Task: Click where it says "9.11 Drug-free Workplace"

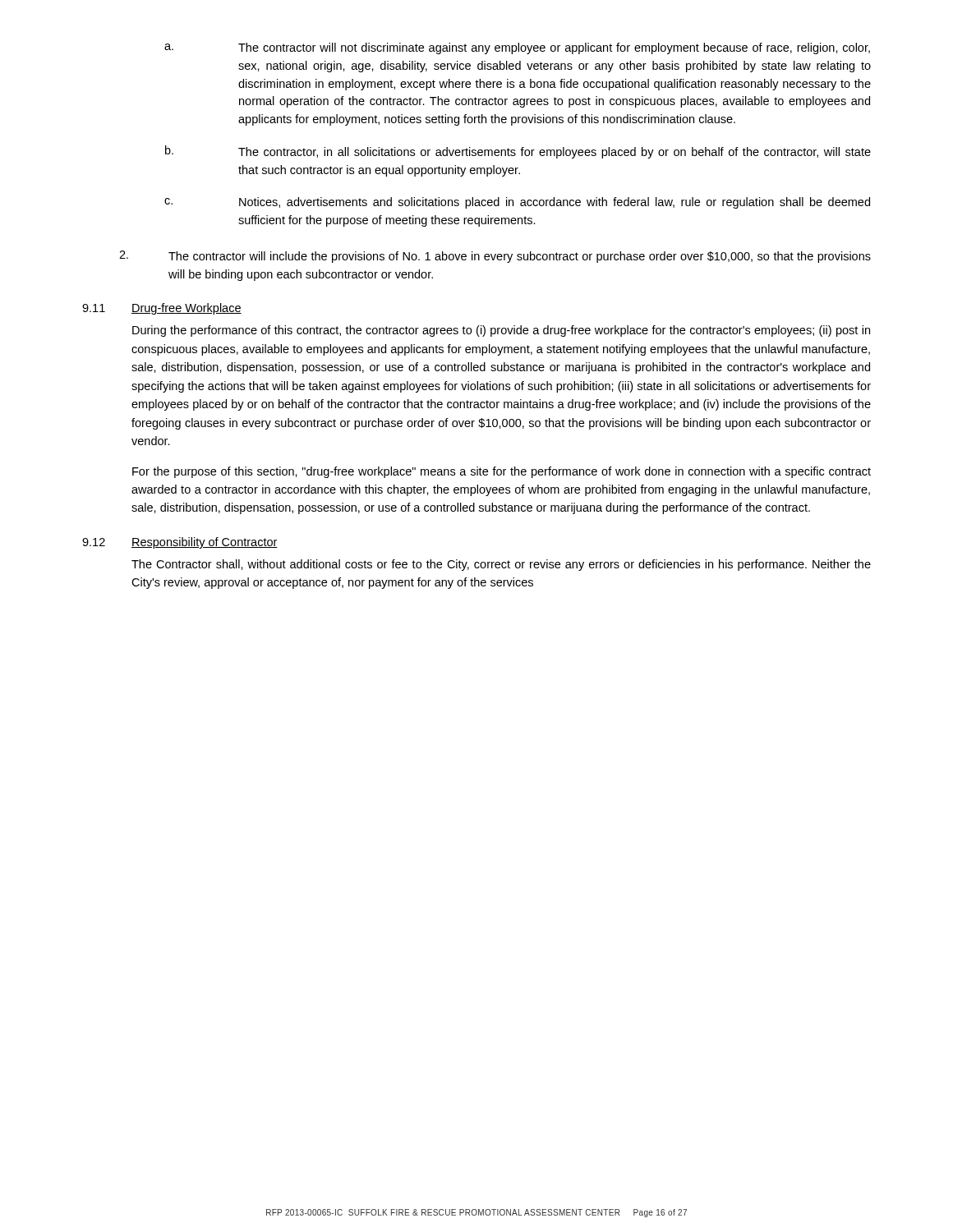Action: (162, 308)
